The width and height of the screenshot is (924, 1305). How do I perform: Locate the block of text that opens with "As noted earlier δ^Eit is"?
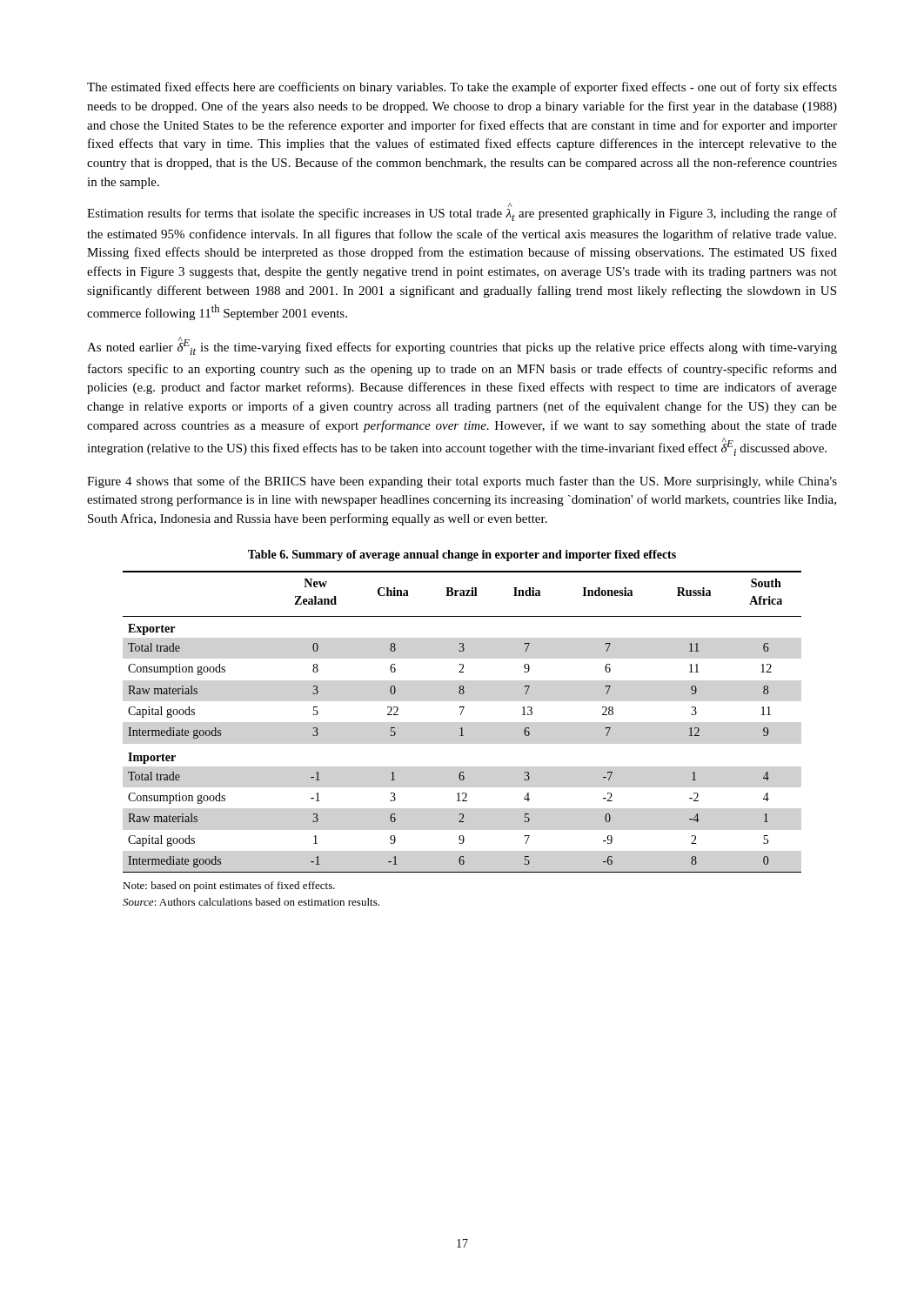462,397
